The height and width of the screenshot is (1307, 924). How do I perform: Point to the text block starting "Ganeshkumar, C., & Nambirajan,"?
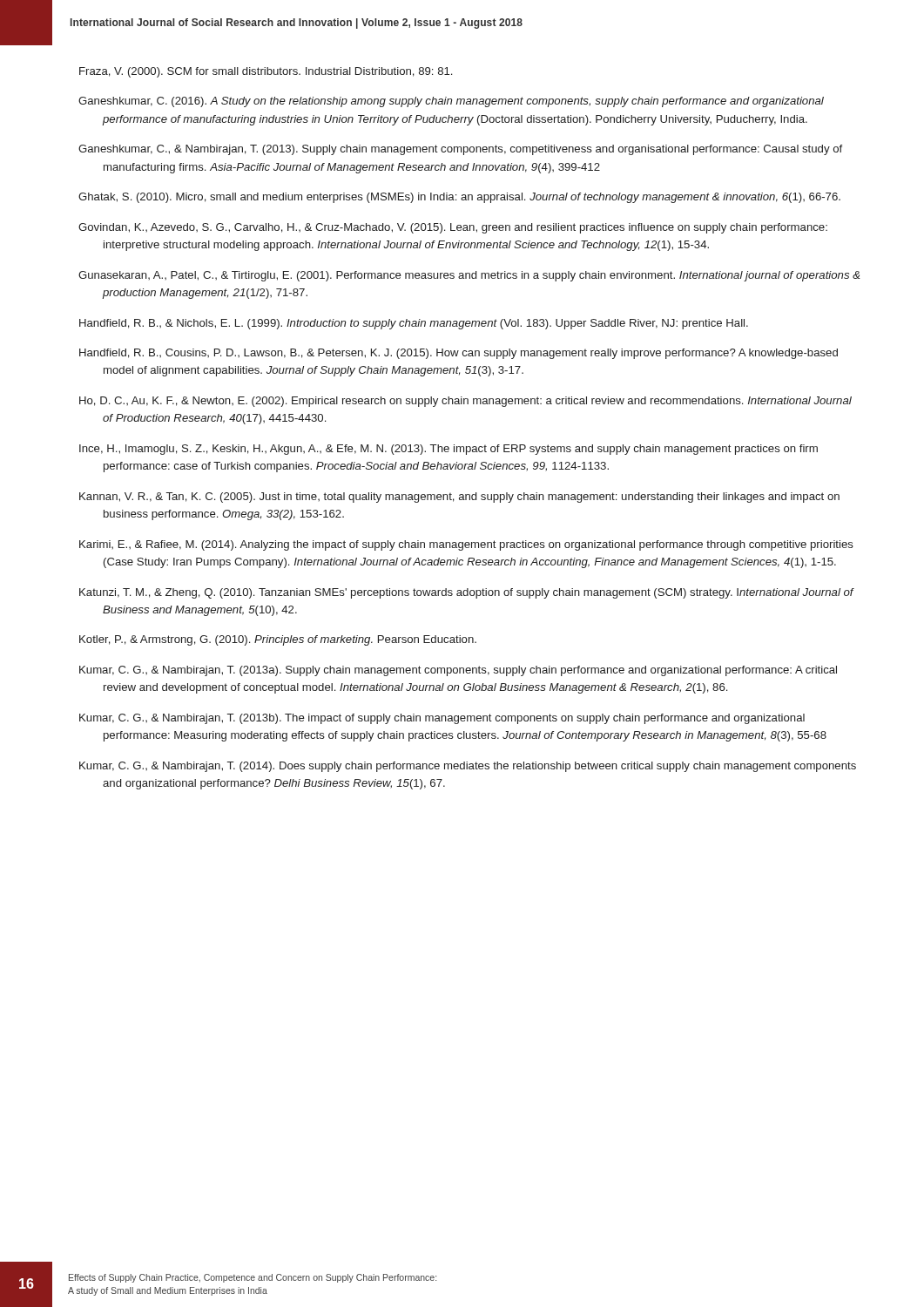tap(460, 158)
